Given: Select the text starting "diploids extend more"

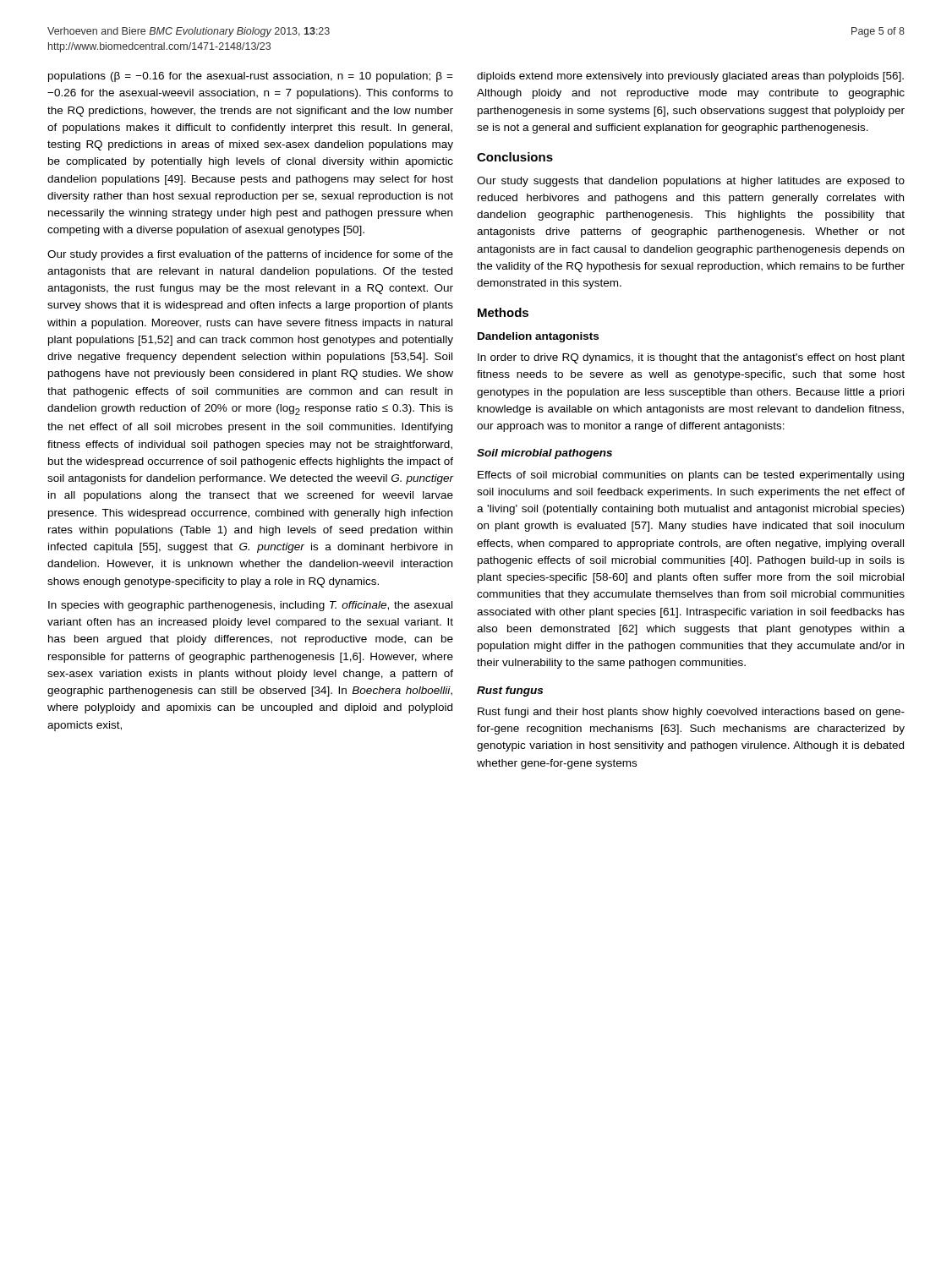Looking at the screenshot, I should [x=691, y=102].
